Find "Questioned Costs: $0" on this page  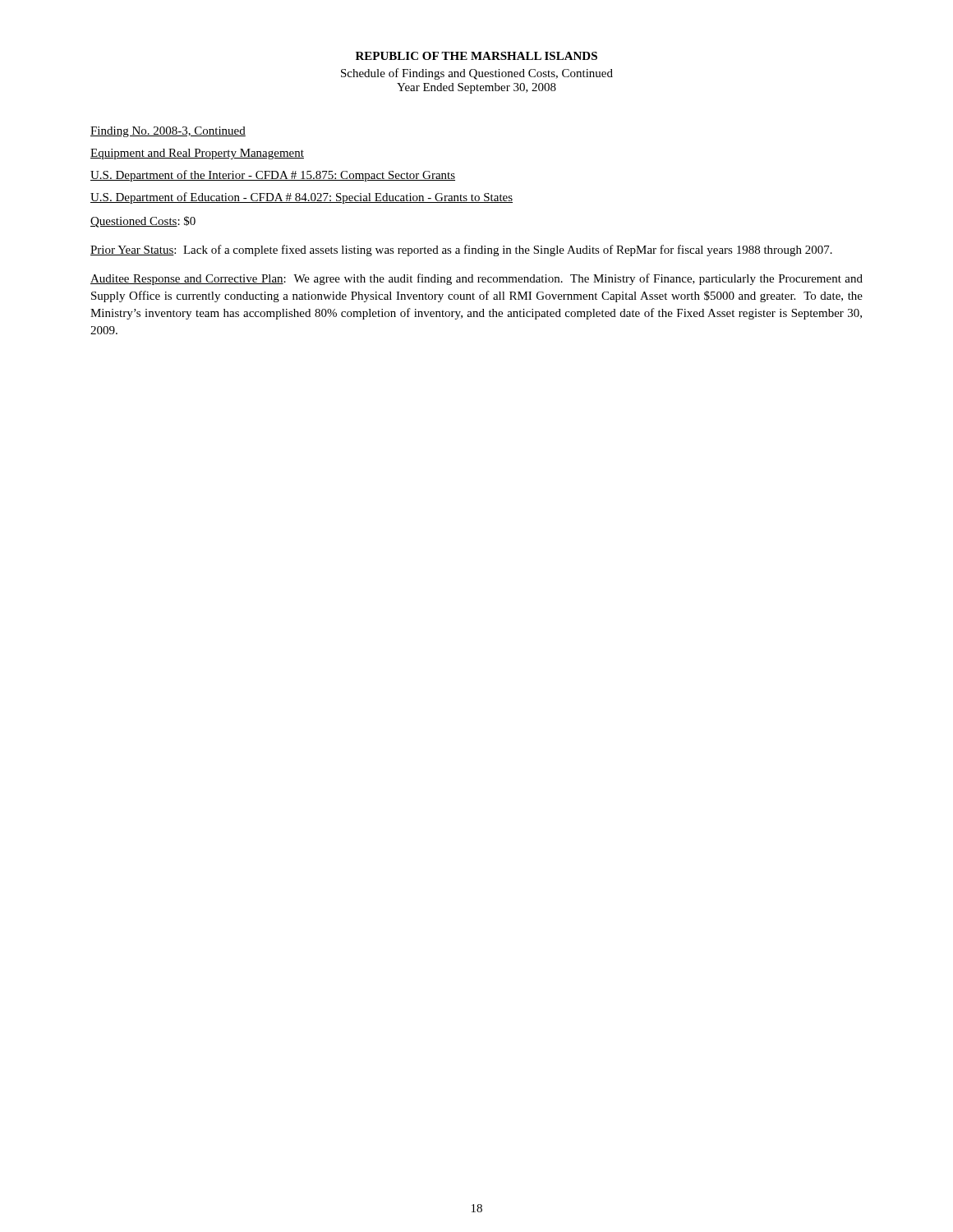[x=143, y=221]
